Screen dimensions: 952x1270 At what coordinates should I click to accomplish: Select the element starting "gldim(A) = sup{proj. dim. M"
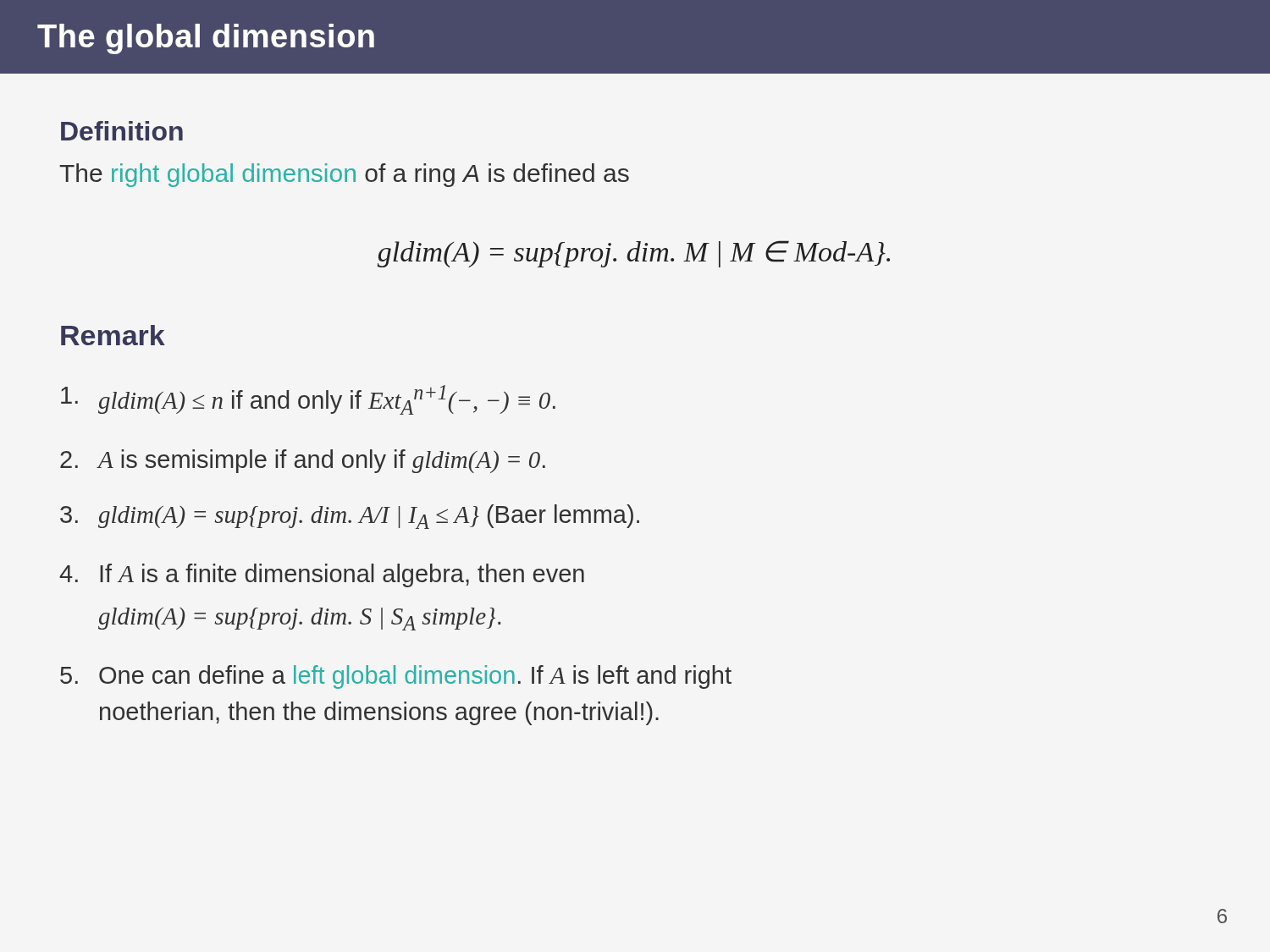[635, 252]
